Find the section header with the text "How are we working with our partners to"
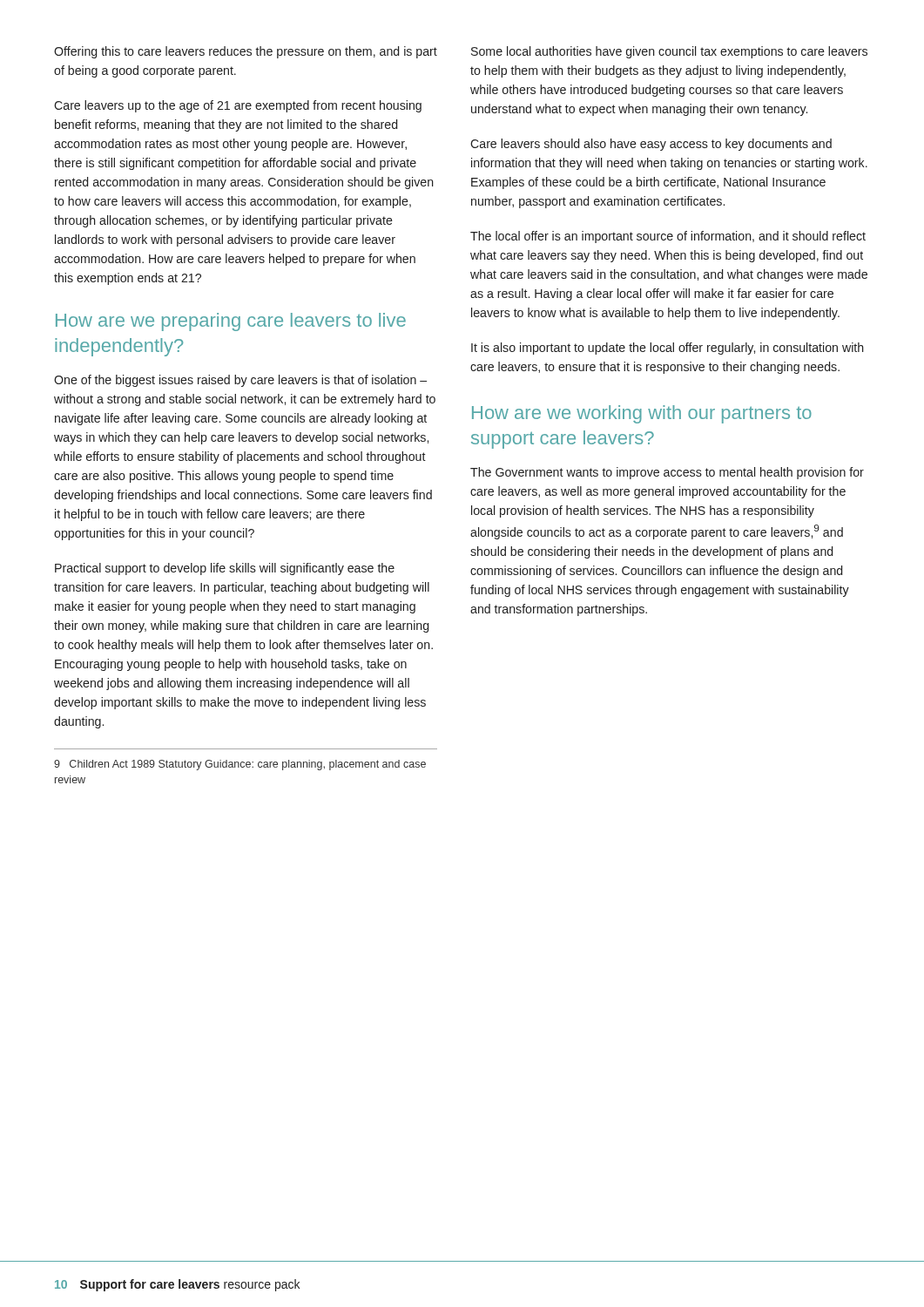 [x=641, y=425]
